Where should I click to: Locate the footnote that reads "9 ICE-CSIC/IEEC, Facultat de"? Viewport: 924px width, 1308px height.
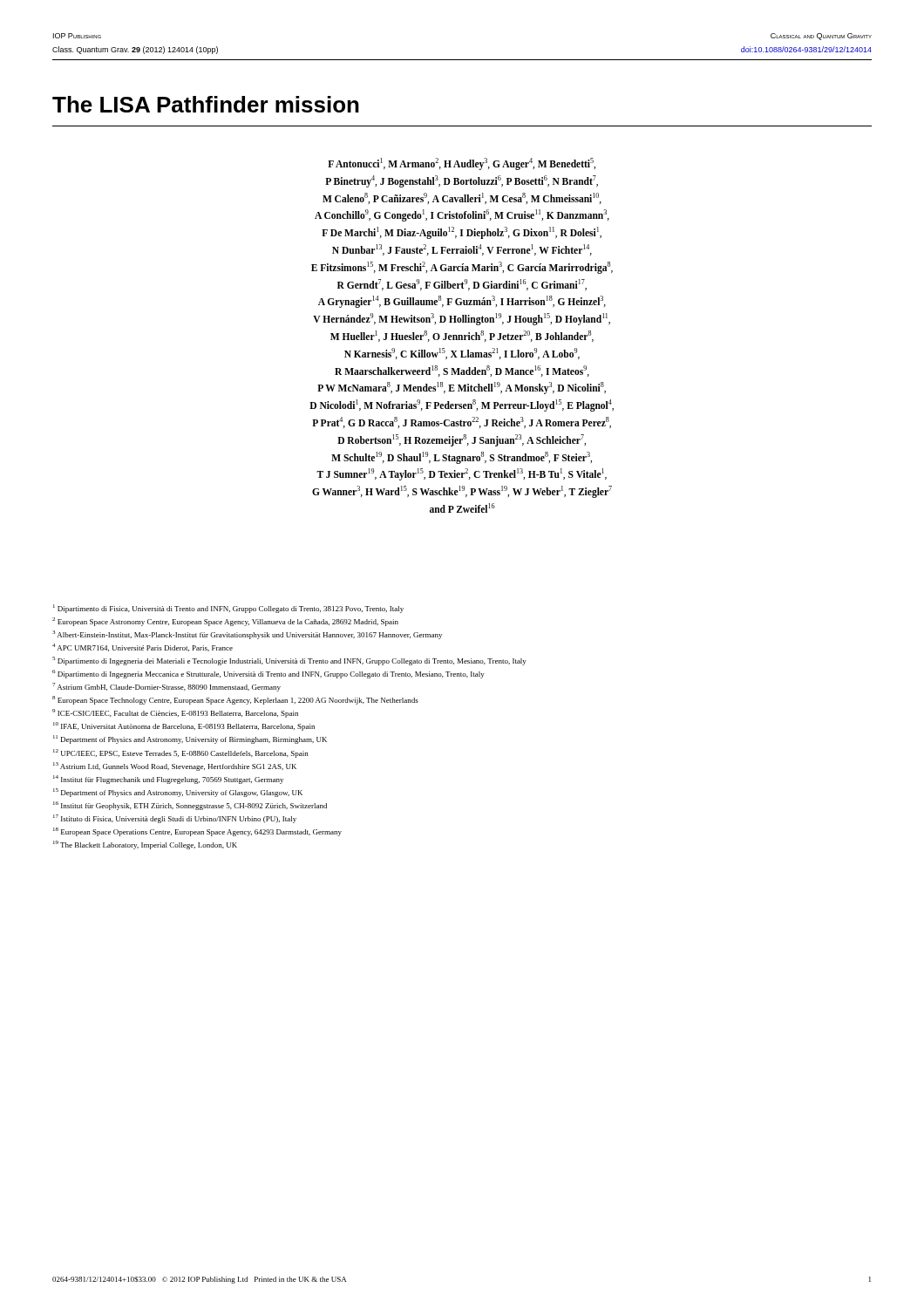(x=175, y=713)
